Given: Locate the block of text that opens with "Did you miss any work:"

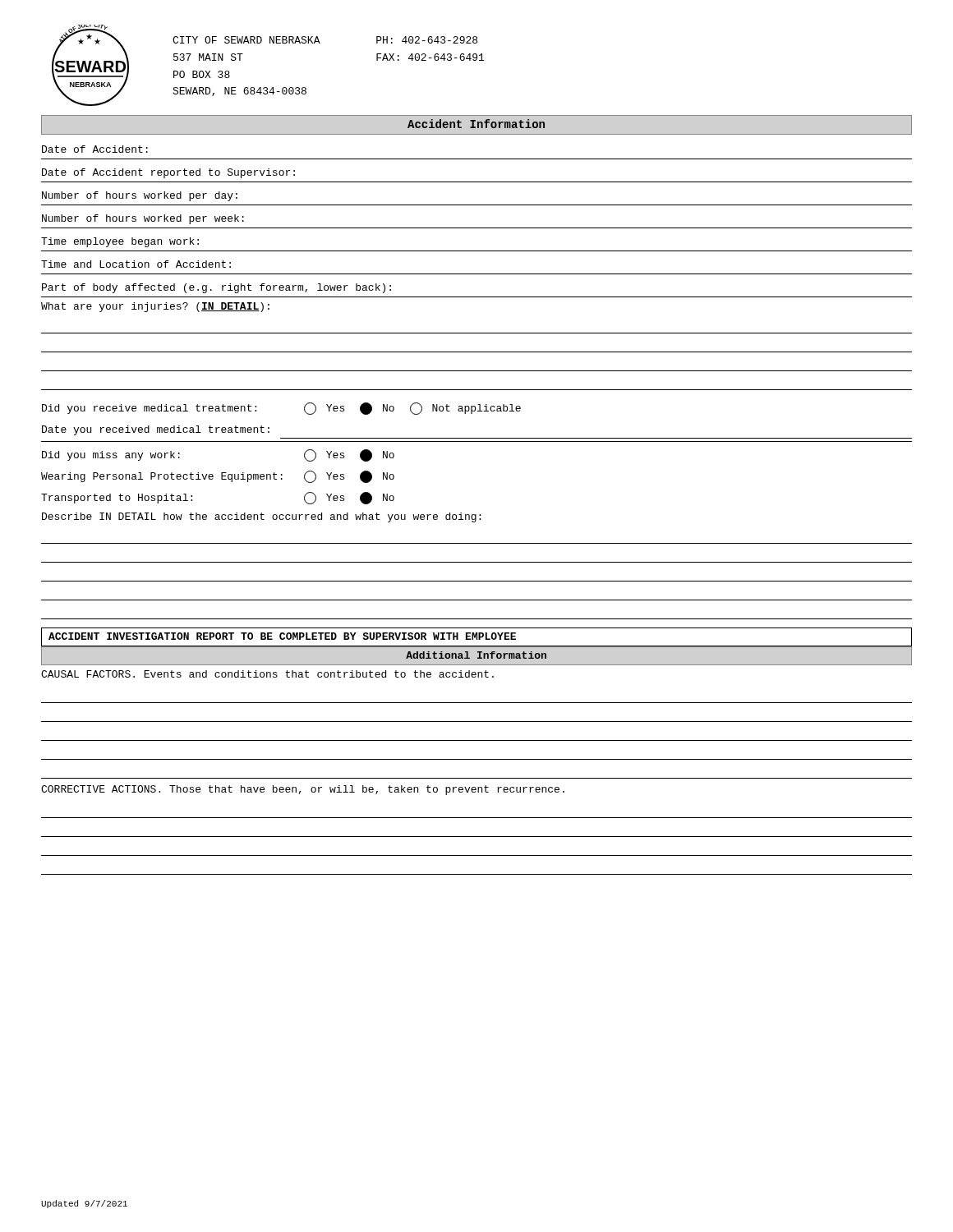Looking at the screenshot, I should point(108,455).
